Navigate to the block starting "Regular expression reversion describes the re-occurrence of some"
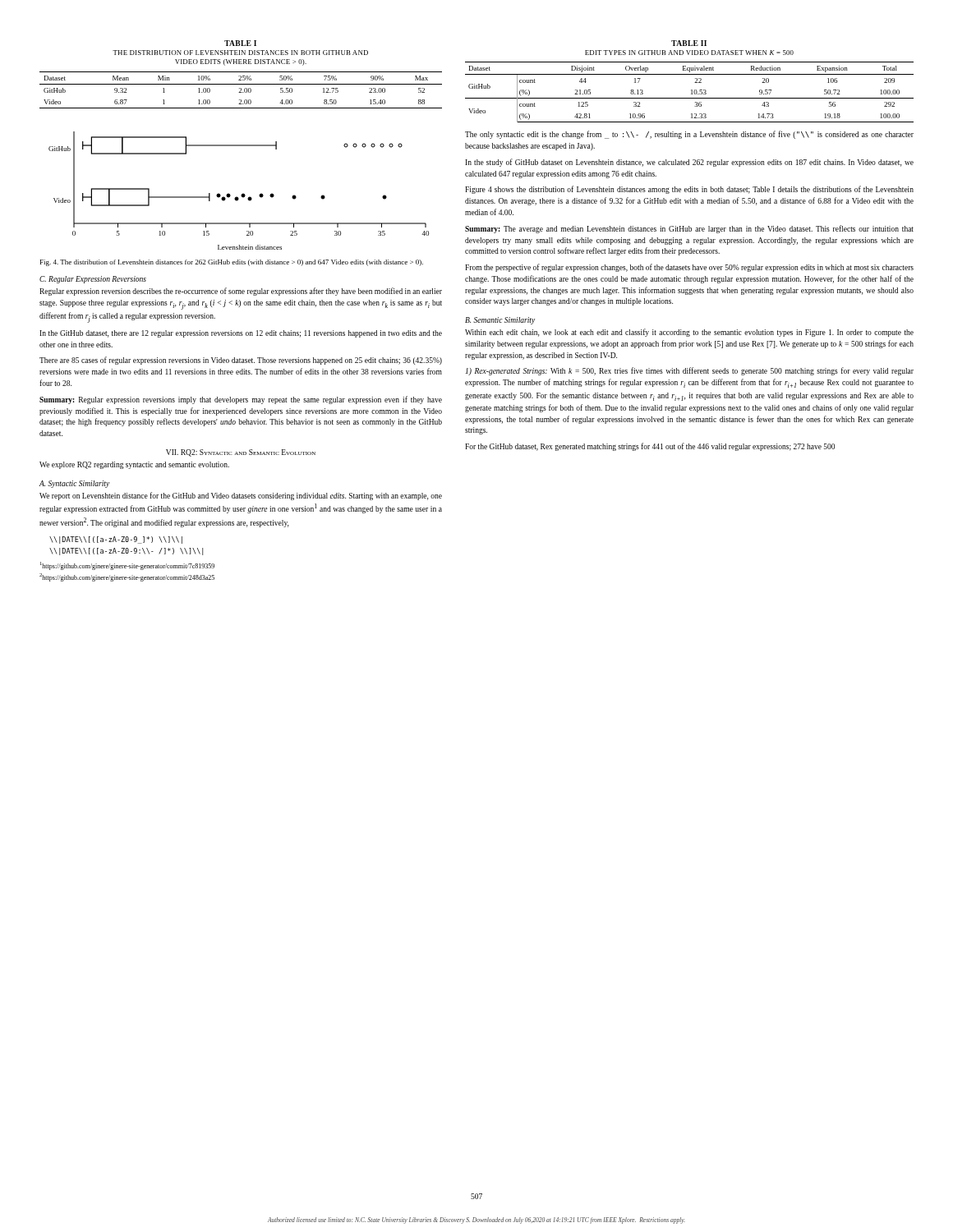 click(241, 305)
